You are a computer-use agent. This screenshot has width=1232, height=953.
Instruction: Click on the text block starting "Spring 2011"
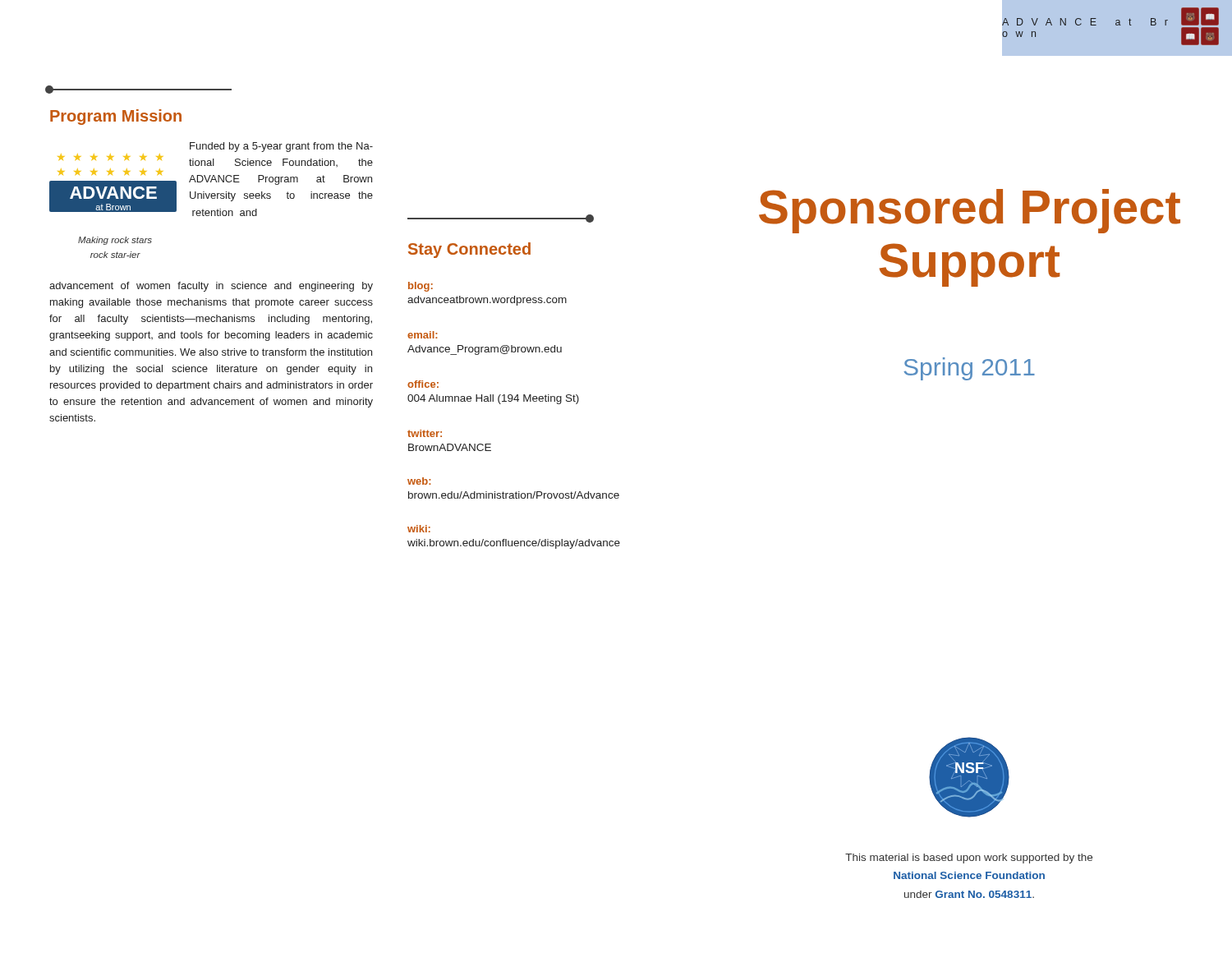969,367
